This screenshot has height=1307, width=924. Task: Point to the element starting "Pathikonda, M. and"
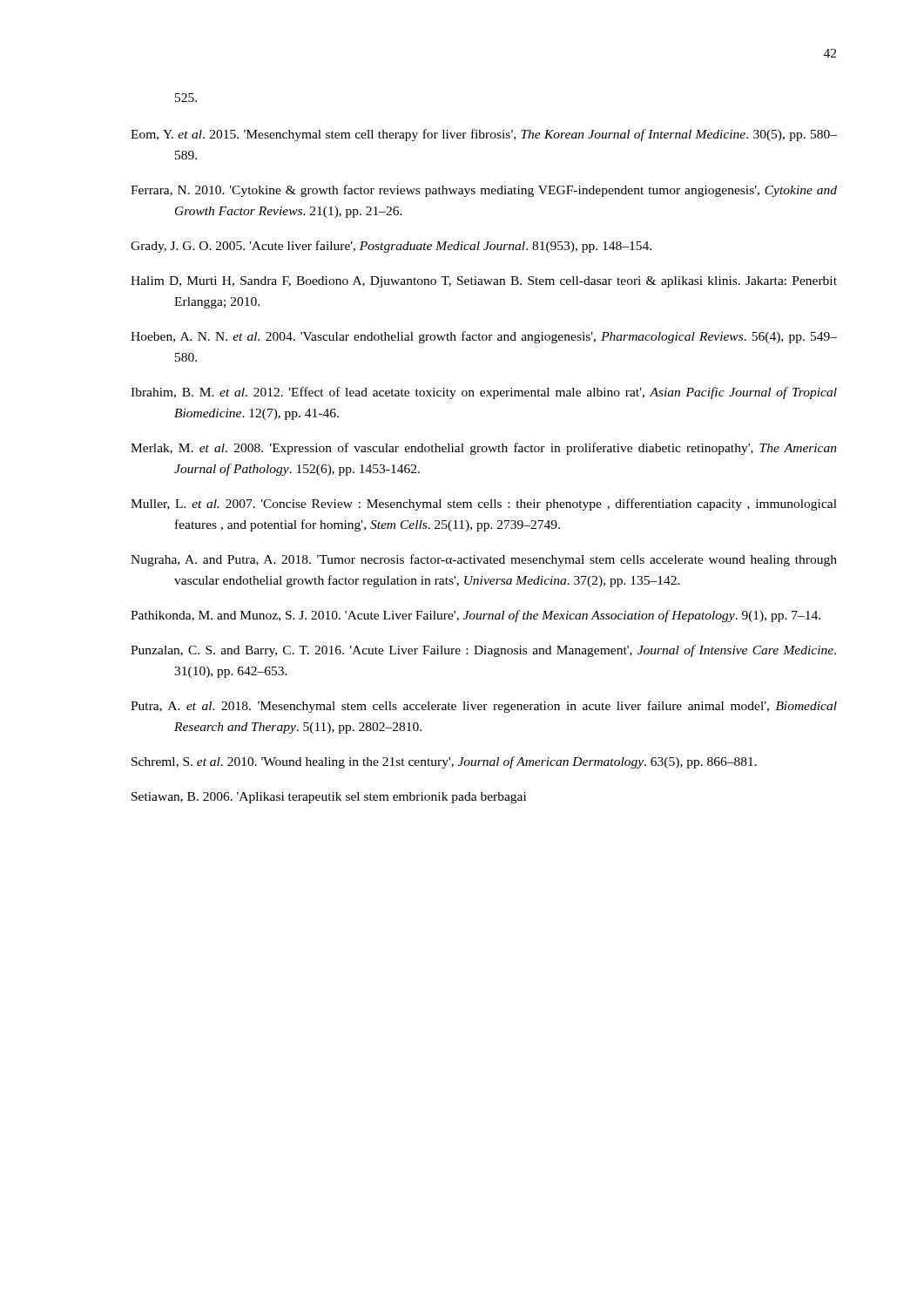point(476,615)
